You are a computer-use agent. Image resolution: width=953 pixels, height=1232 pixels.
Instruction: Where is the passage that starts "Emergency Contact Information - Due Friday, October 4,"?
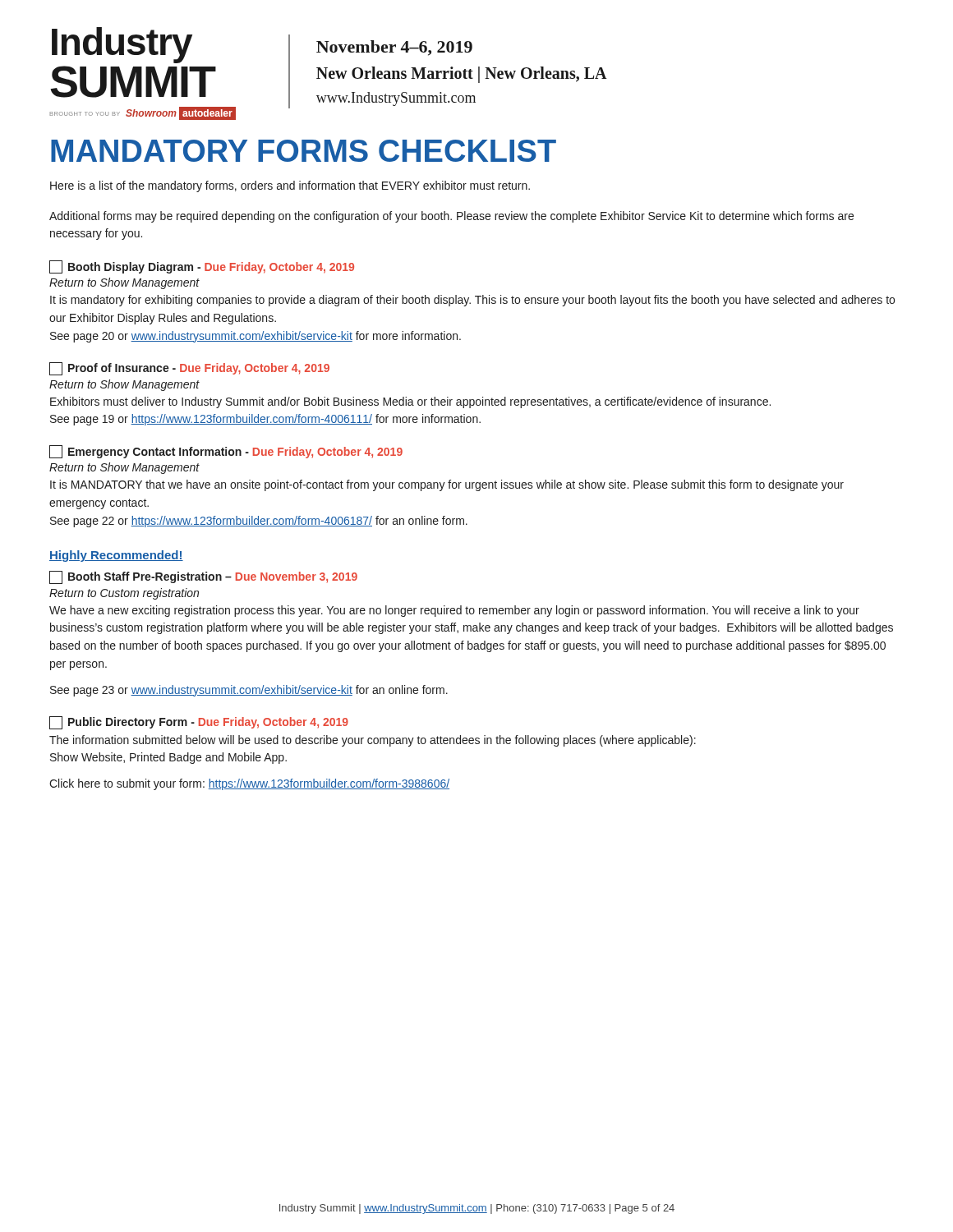point(476,488)
